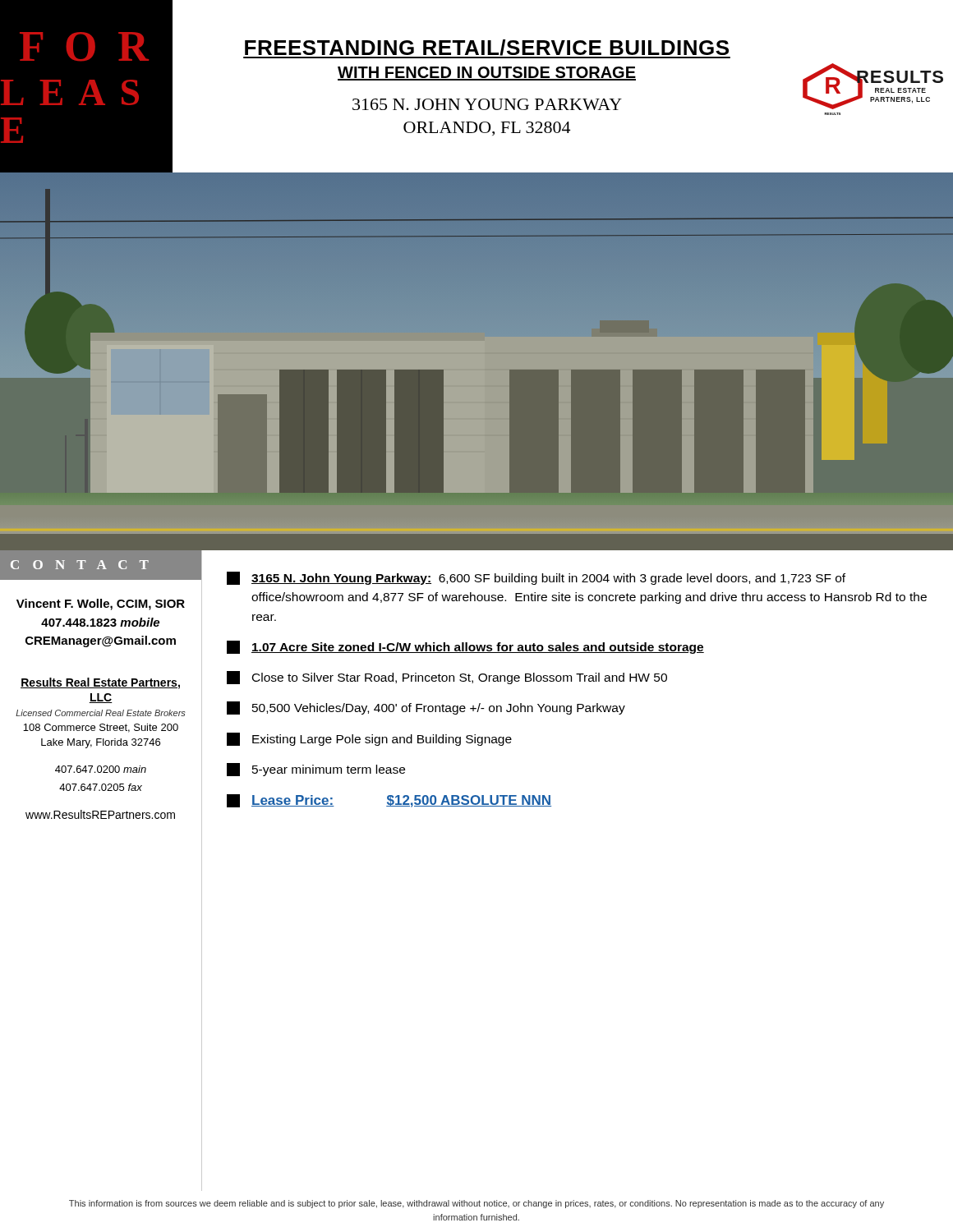The width and height of the screenshot is (953, 1232).
Task: Locate the logo
Action: coord(877,86)
